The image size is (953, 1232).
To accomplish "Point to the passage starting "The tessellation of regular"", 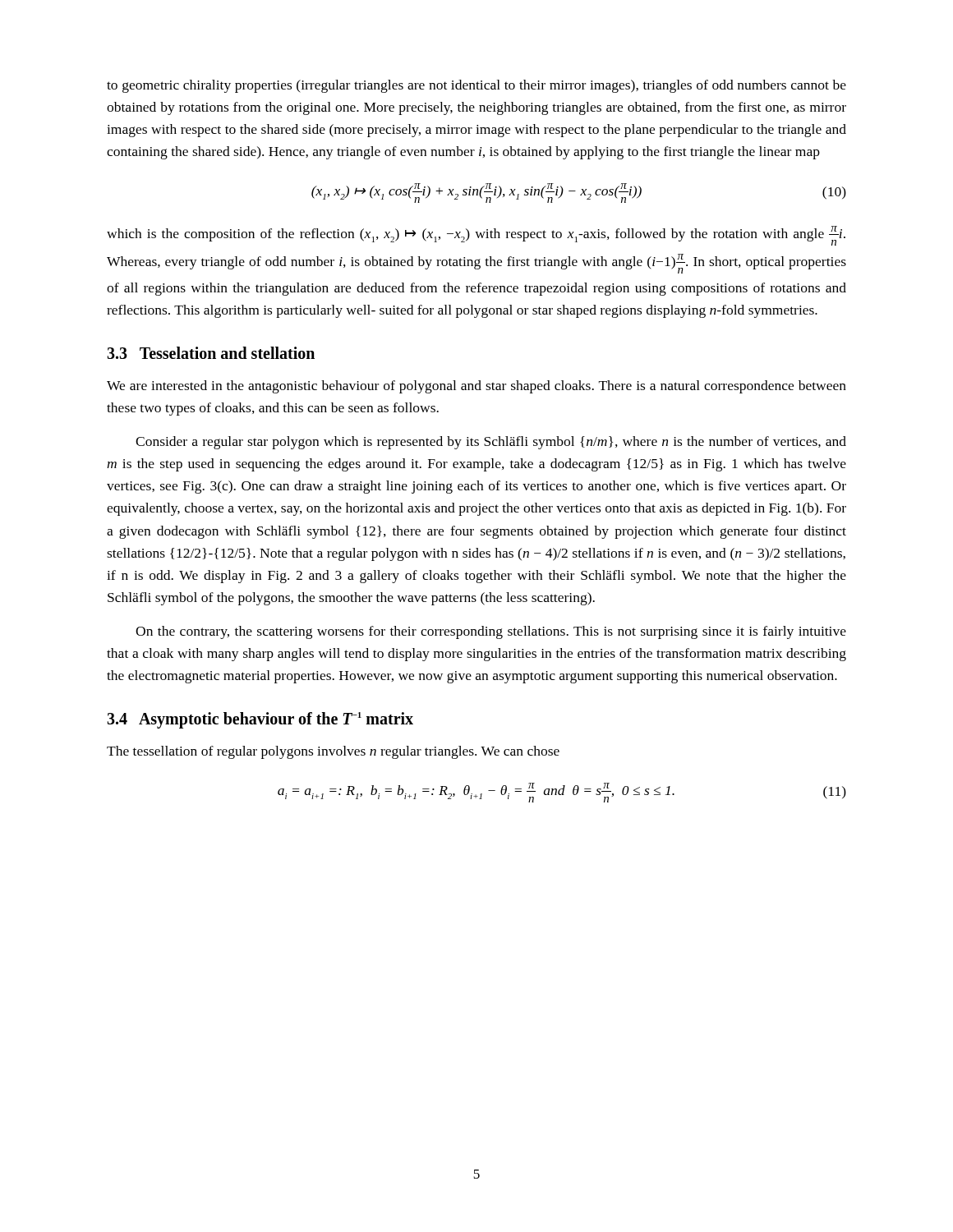I will [476, 751].
